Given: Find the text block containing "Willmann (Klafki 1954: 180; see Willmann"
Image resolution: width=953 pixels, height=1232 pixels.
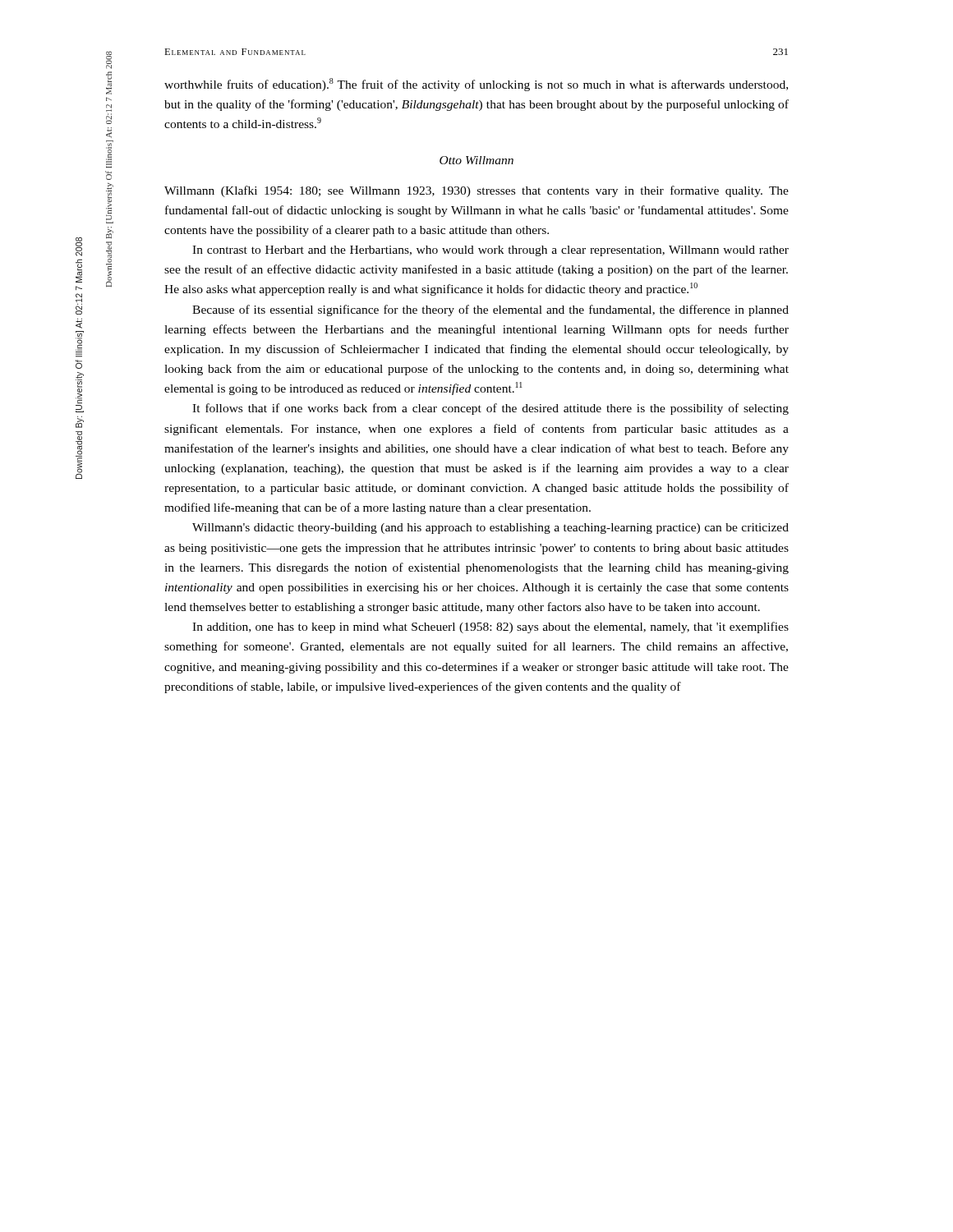Looking at the screenshot, I should click(476, 210).
